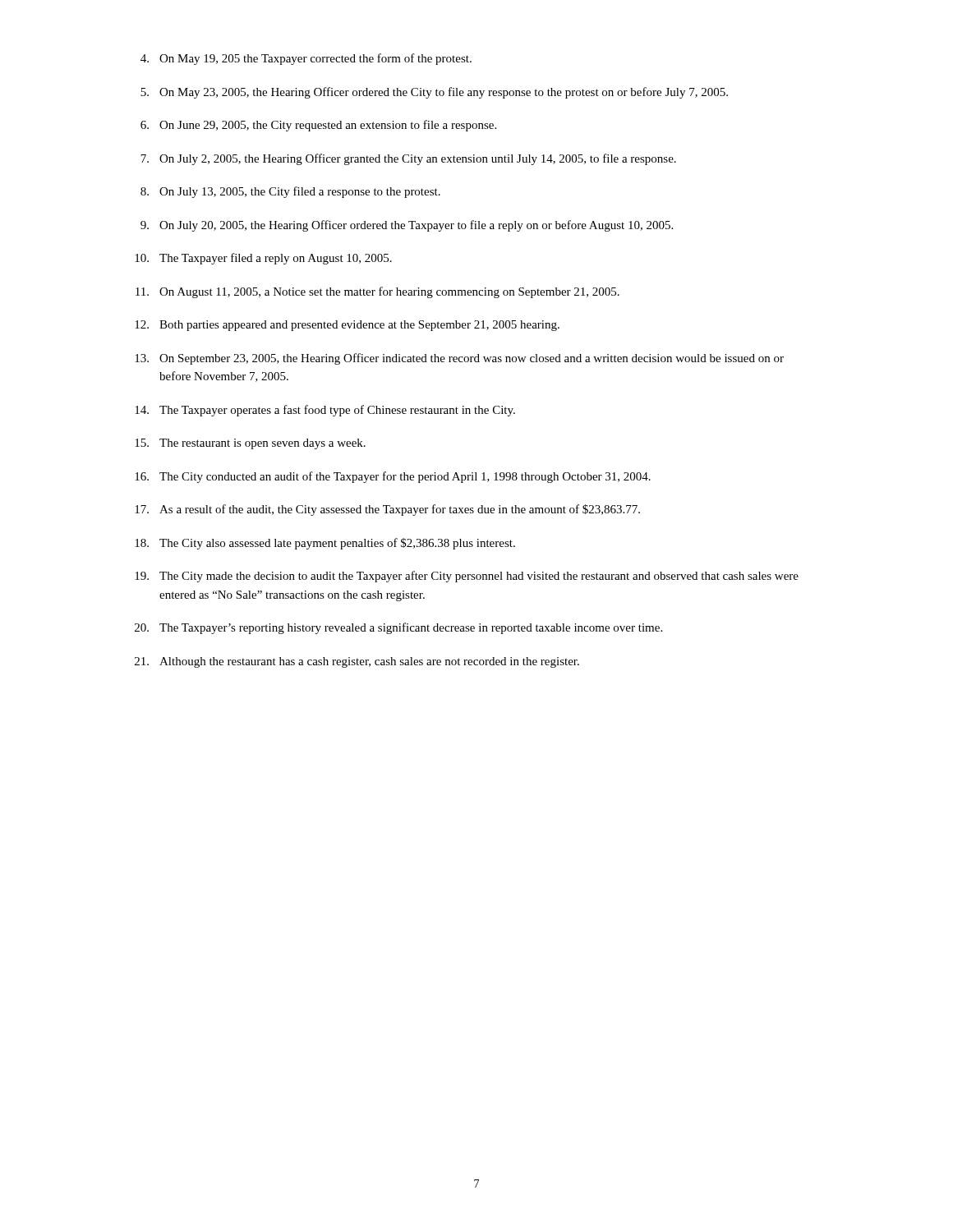Point to the text starting "15. The restaurant is open seven days"
The height and width of the screenshot is (1232, 953).
[250, 444]
